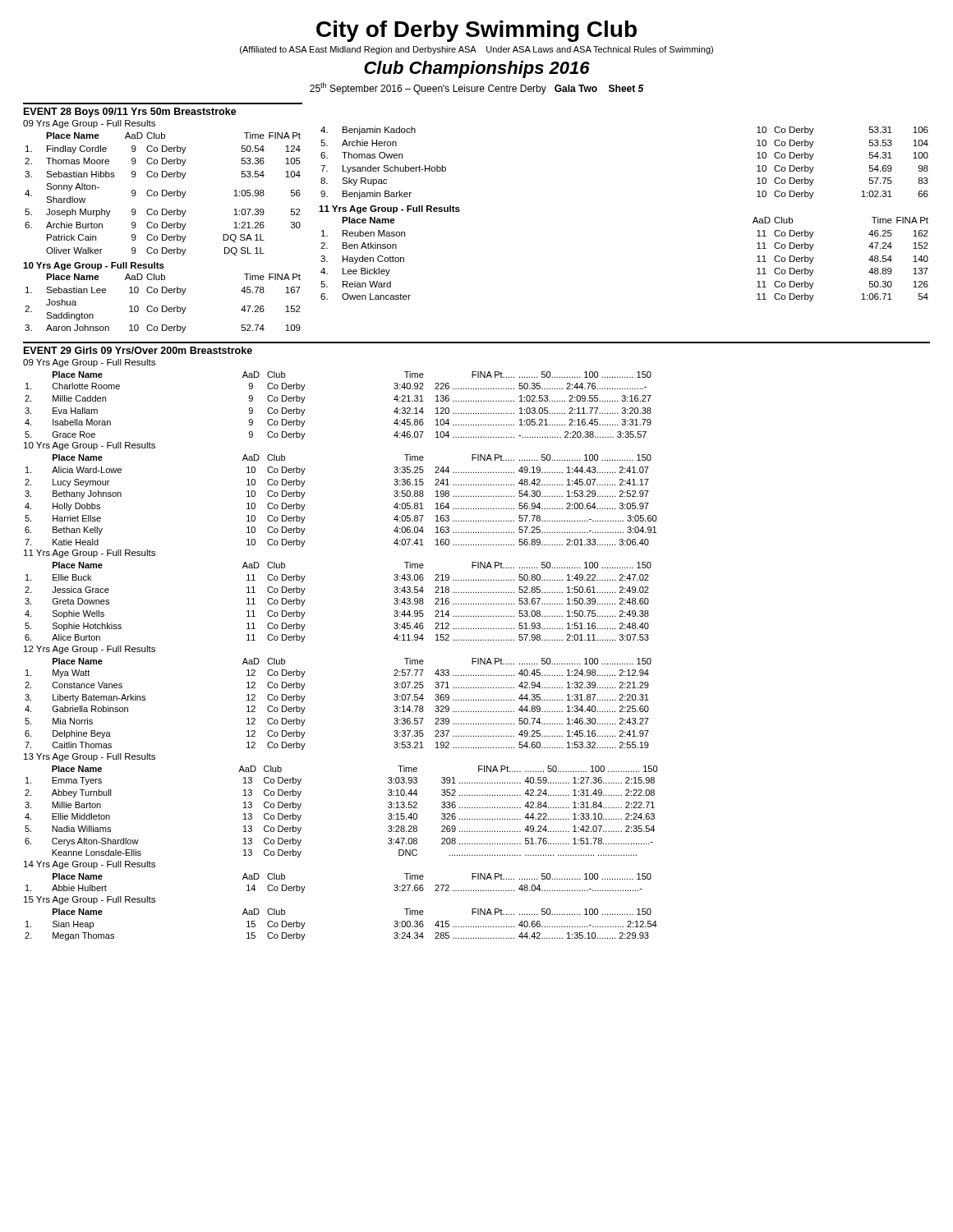The image size is (953, 1232).
Task: Select the table that reads "............ ............... ................"
Action: coord(476,811)
